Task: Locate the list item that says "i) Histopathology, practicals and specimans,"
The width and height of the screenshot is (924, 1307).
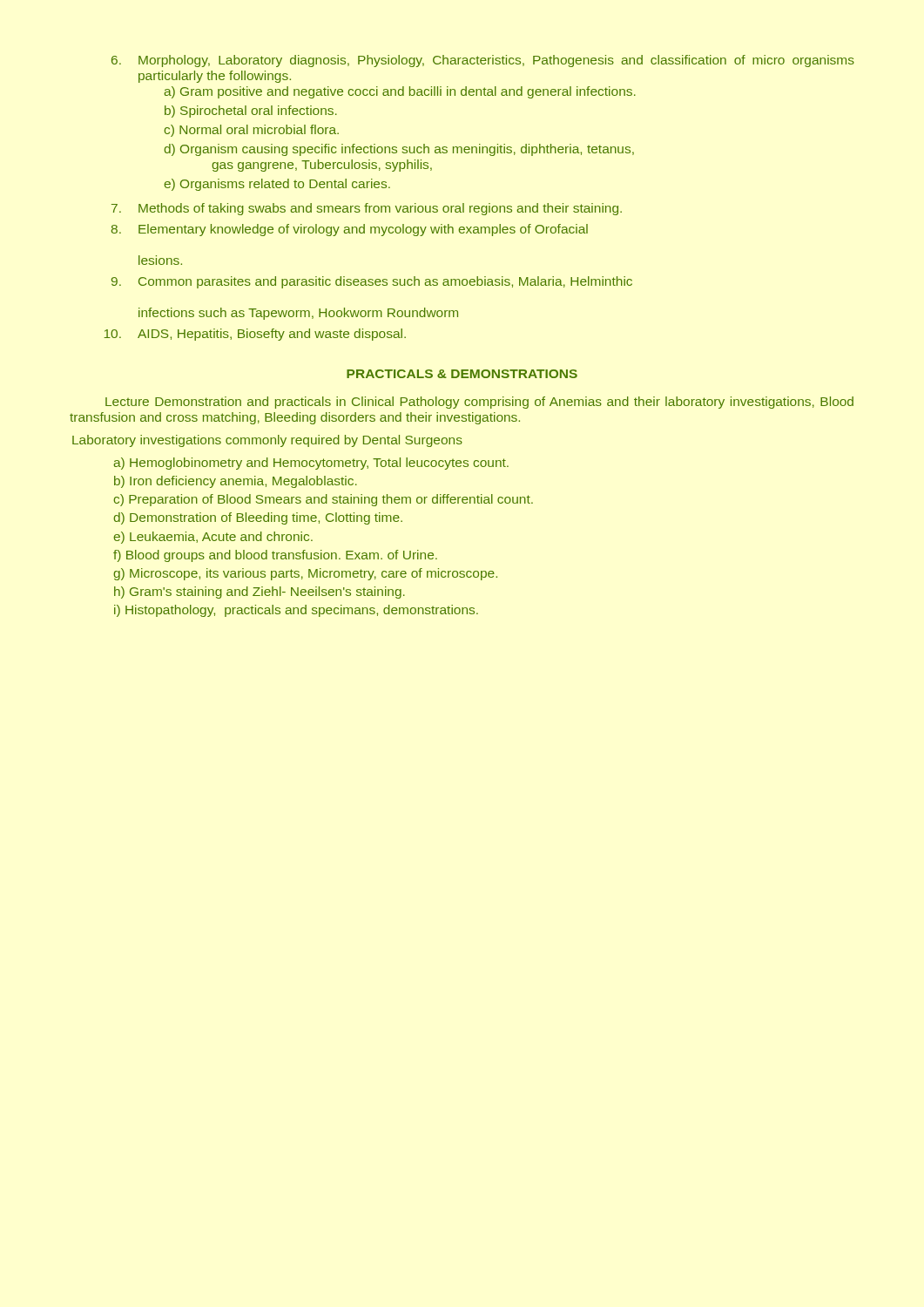Action: 296,610
